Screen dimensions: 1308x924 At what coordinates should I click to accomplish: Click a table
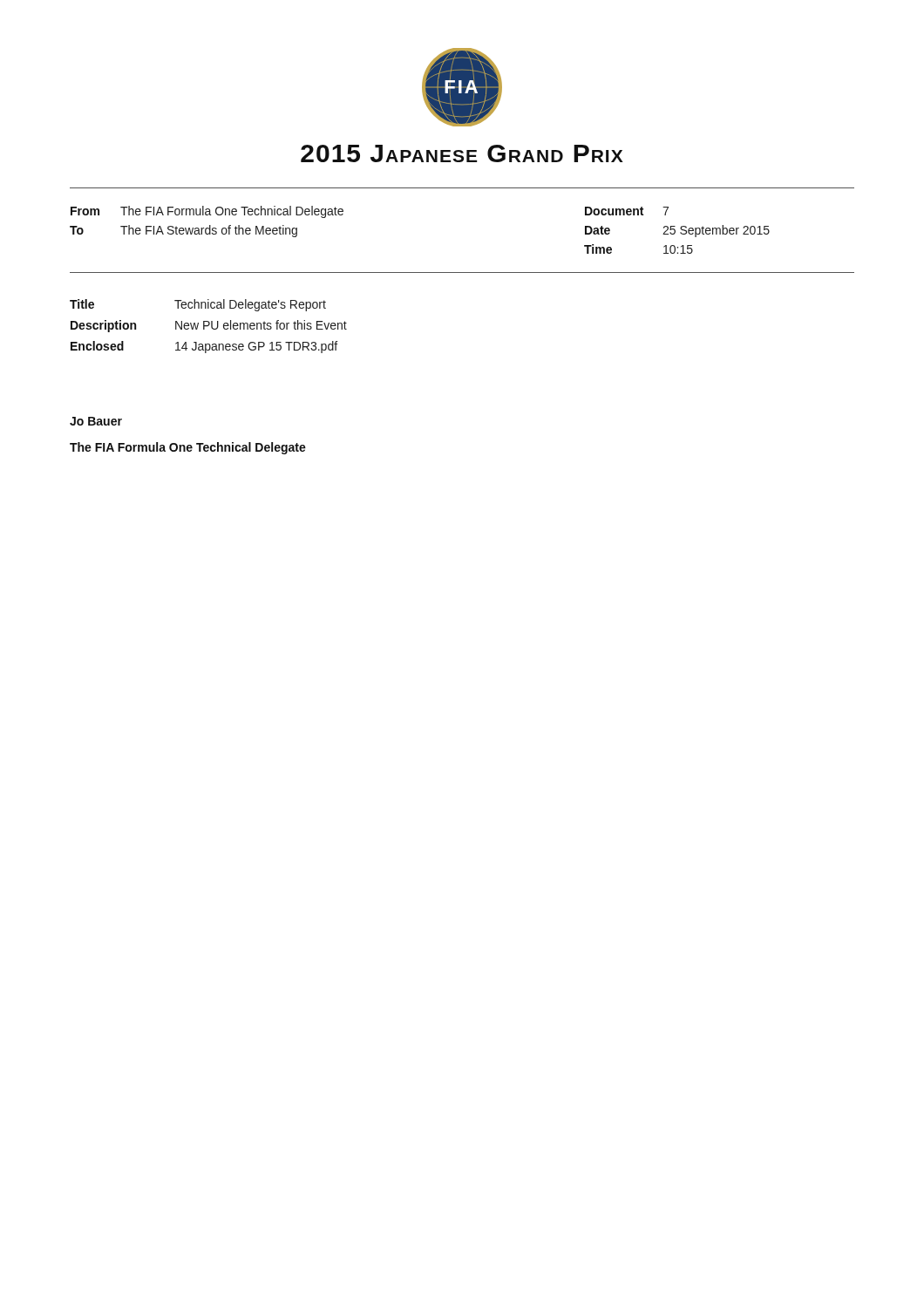[x=462, y=230]
